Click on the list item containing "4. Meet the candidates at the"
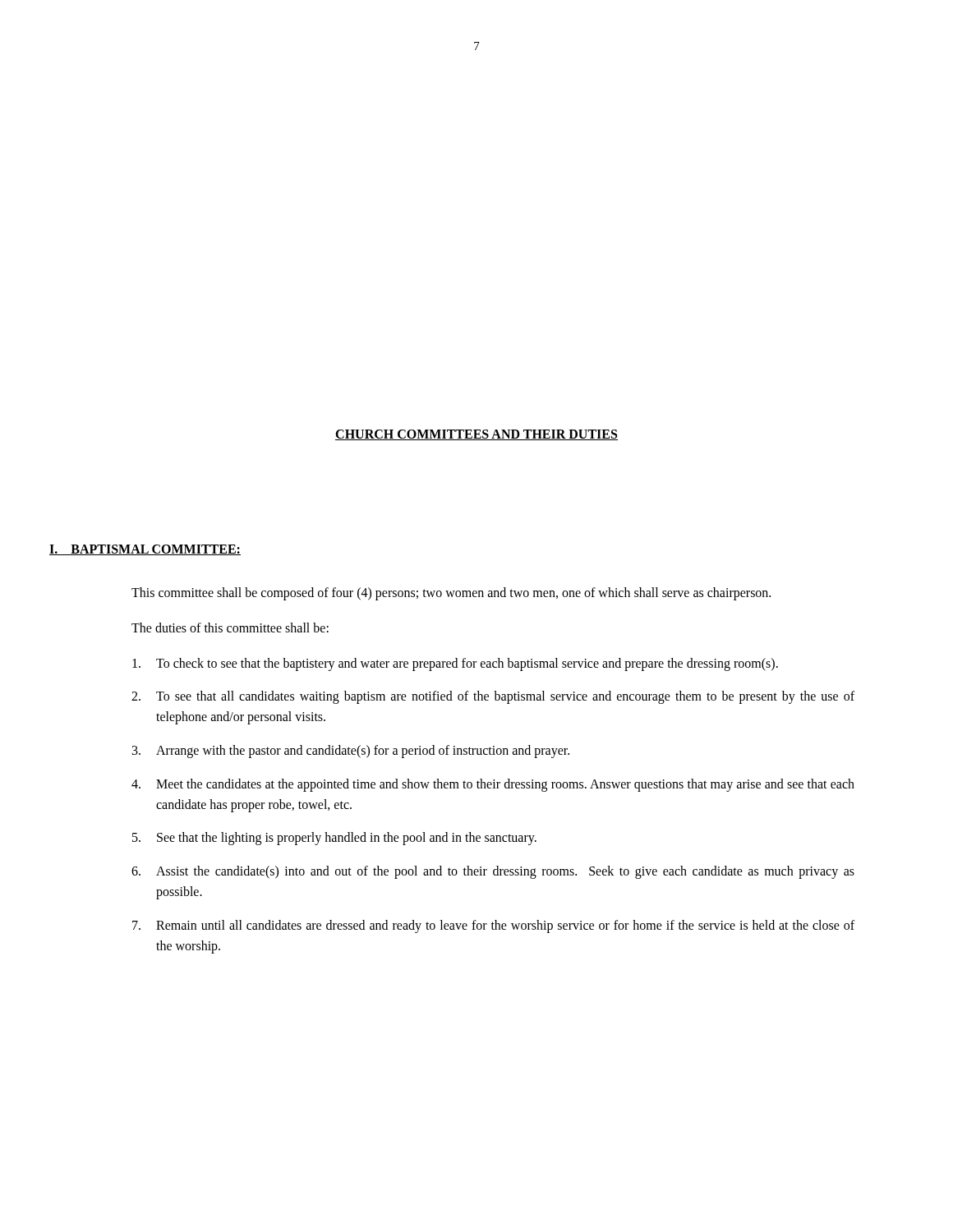Screen dimensions: 1232x953 [493, 795]
